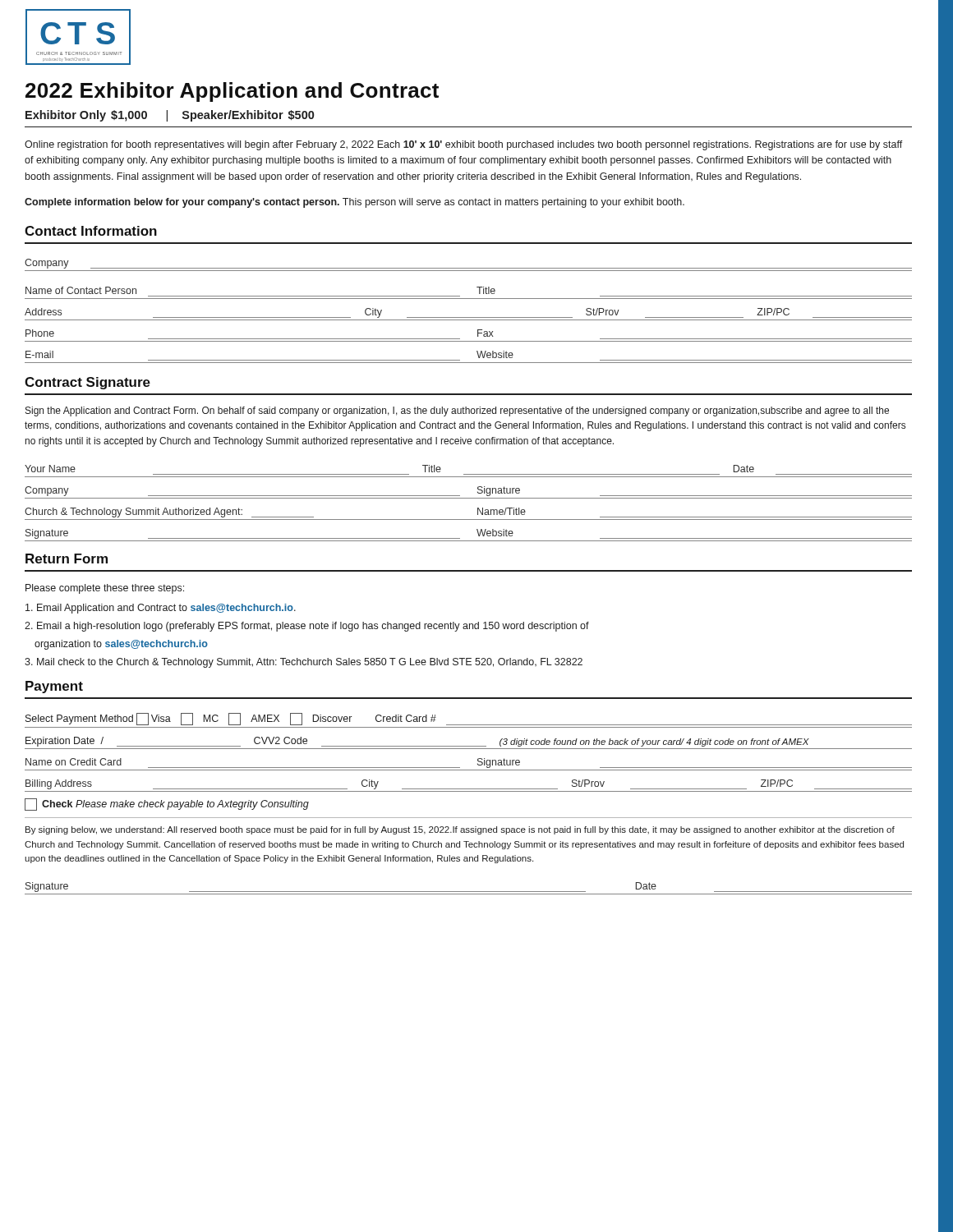Click on the passage starting "E-mail Website"
The image size is (953, 1232).
[468, 354]
